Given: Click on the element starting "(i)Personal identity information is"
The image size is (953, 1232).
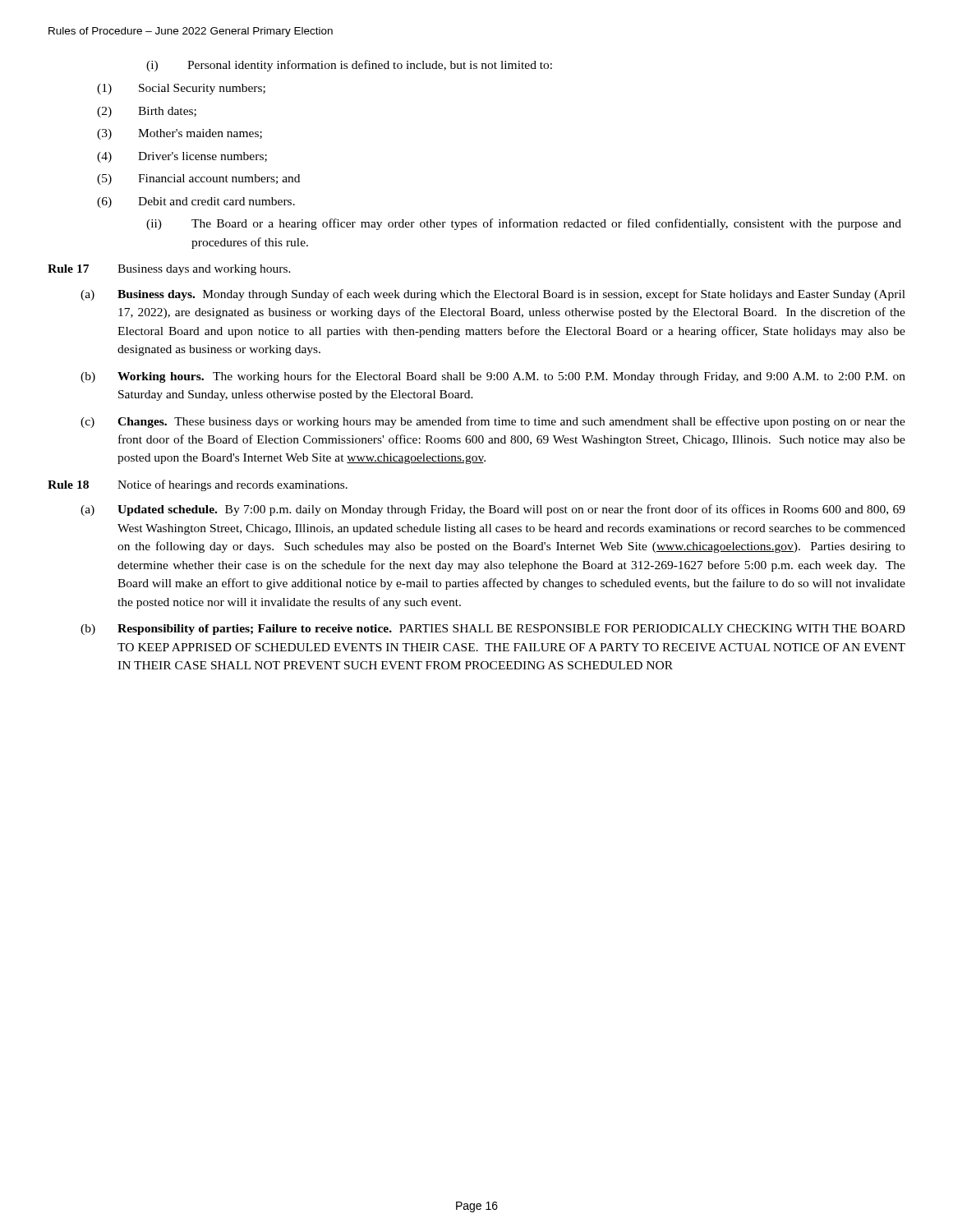Looking at the screenshot, I should [523, 65].
